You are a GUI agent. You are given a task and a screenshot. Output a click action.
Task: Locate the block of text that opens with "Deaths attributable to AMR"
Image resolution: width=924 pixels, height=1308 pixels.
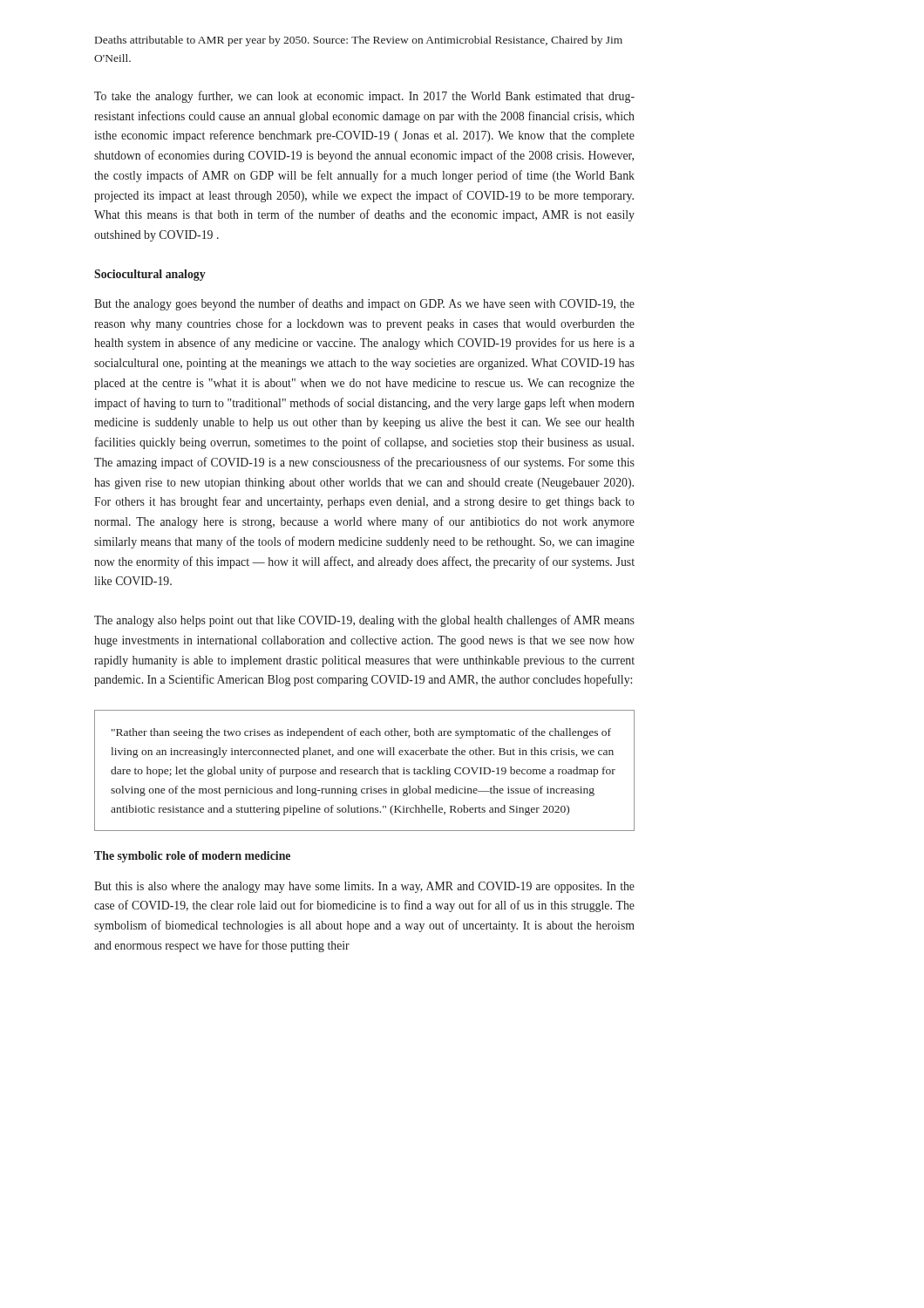[358, 49]
